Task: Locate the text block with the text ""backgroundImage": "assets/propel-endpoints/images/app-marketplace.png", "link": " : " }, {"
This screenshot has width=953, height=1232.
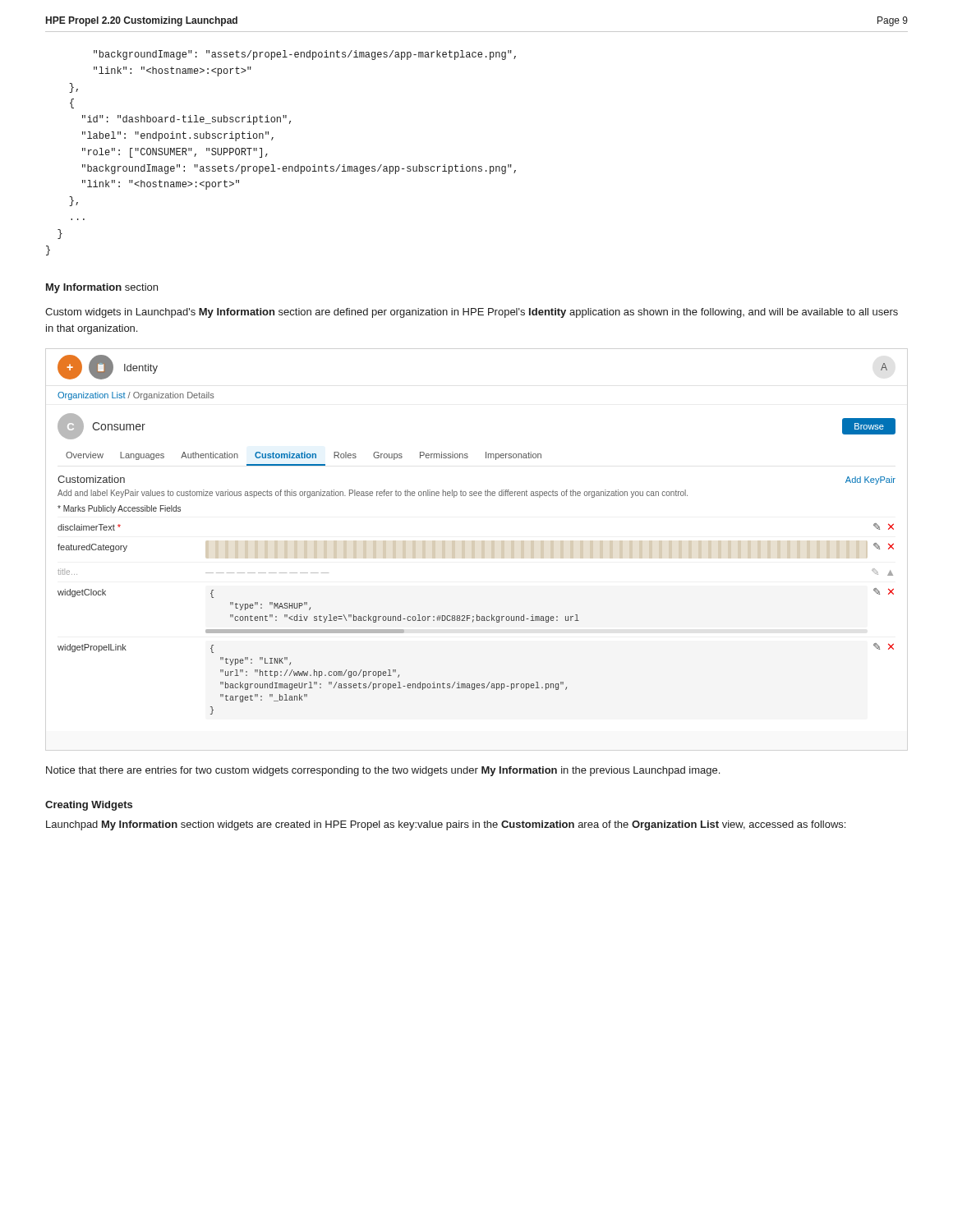Action: (x=305, y=55)
